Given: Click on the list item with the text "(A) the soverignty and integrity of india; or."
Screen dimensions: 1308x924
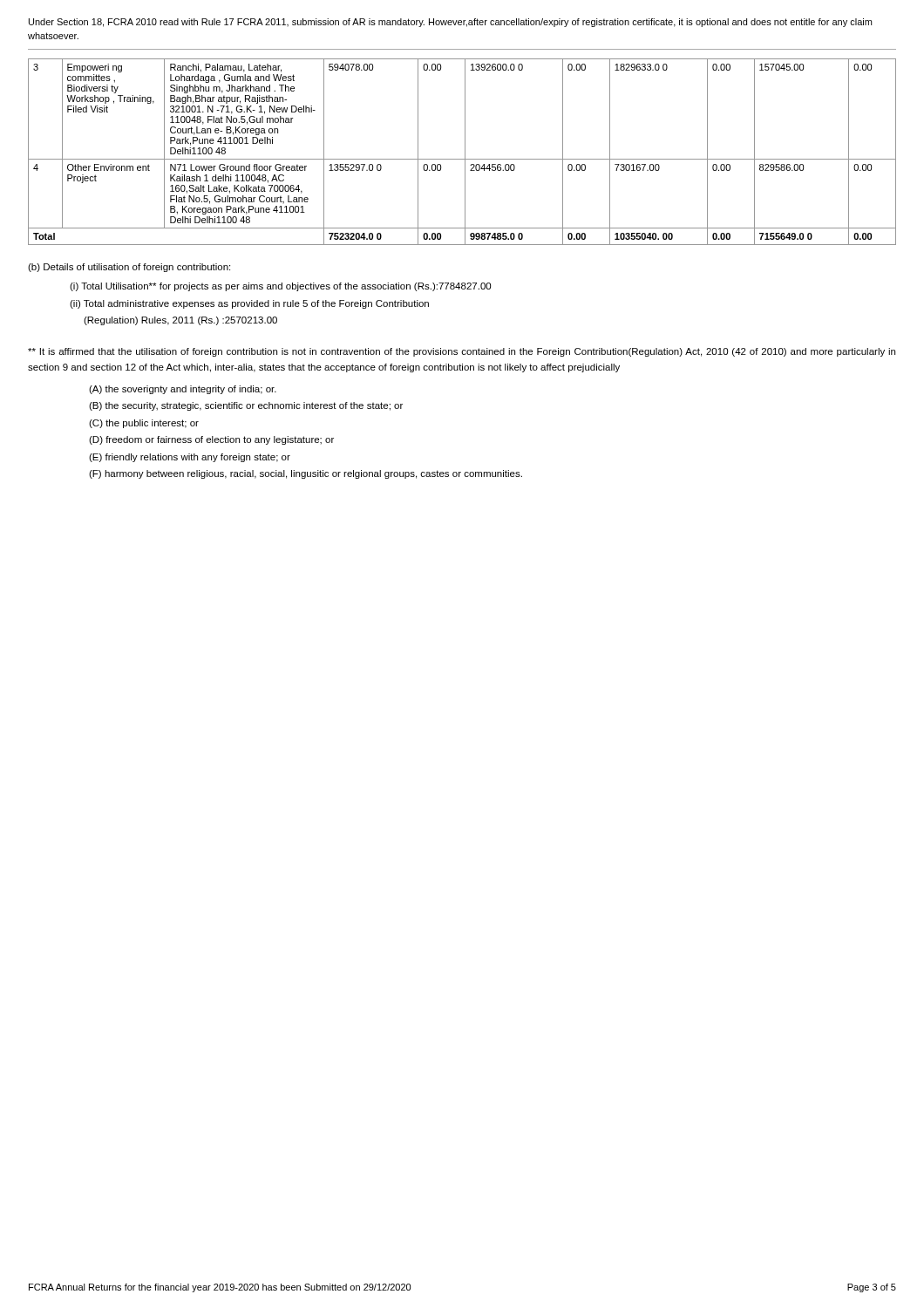Looking at the screenshot, I should click(183, 389).
